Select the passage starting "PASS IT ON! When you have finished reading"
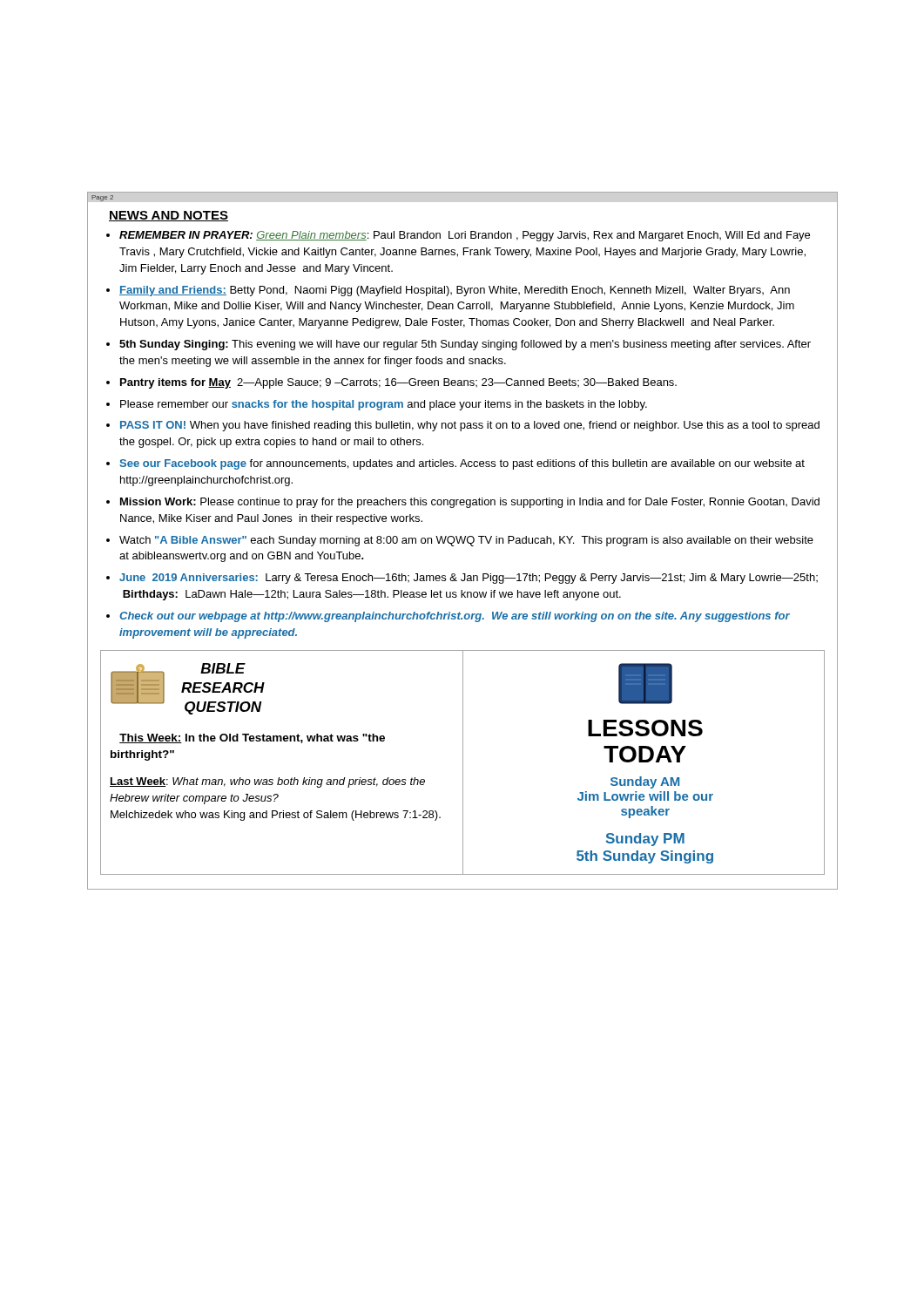This screenshot has width=924, height=1307. (x=470, y=433)
